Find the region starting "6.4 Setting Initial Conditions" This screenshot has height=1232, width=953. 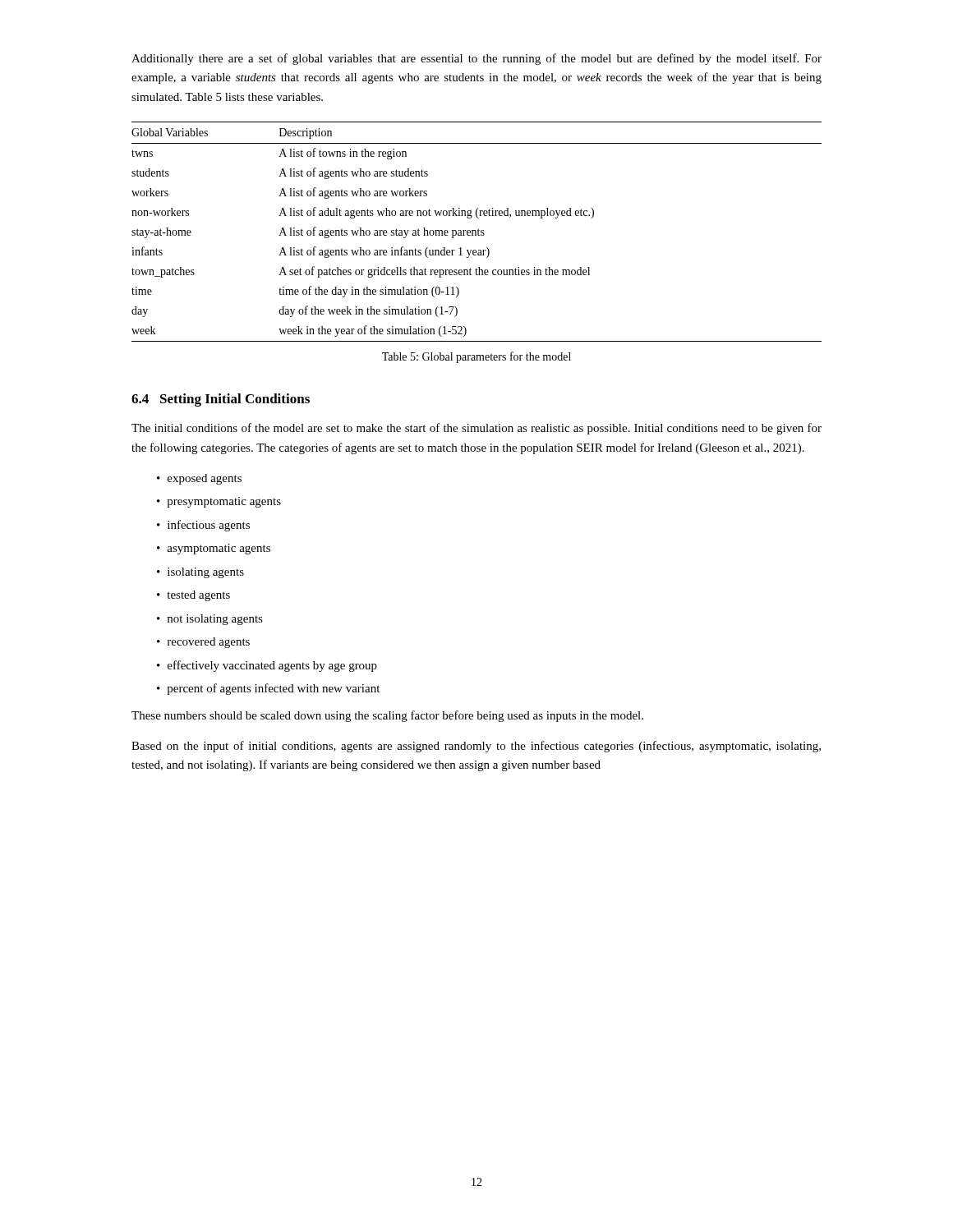(221, 399)
